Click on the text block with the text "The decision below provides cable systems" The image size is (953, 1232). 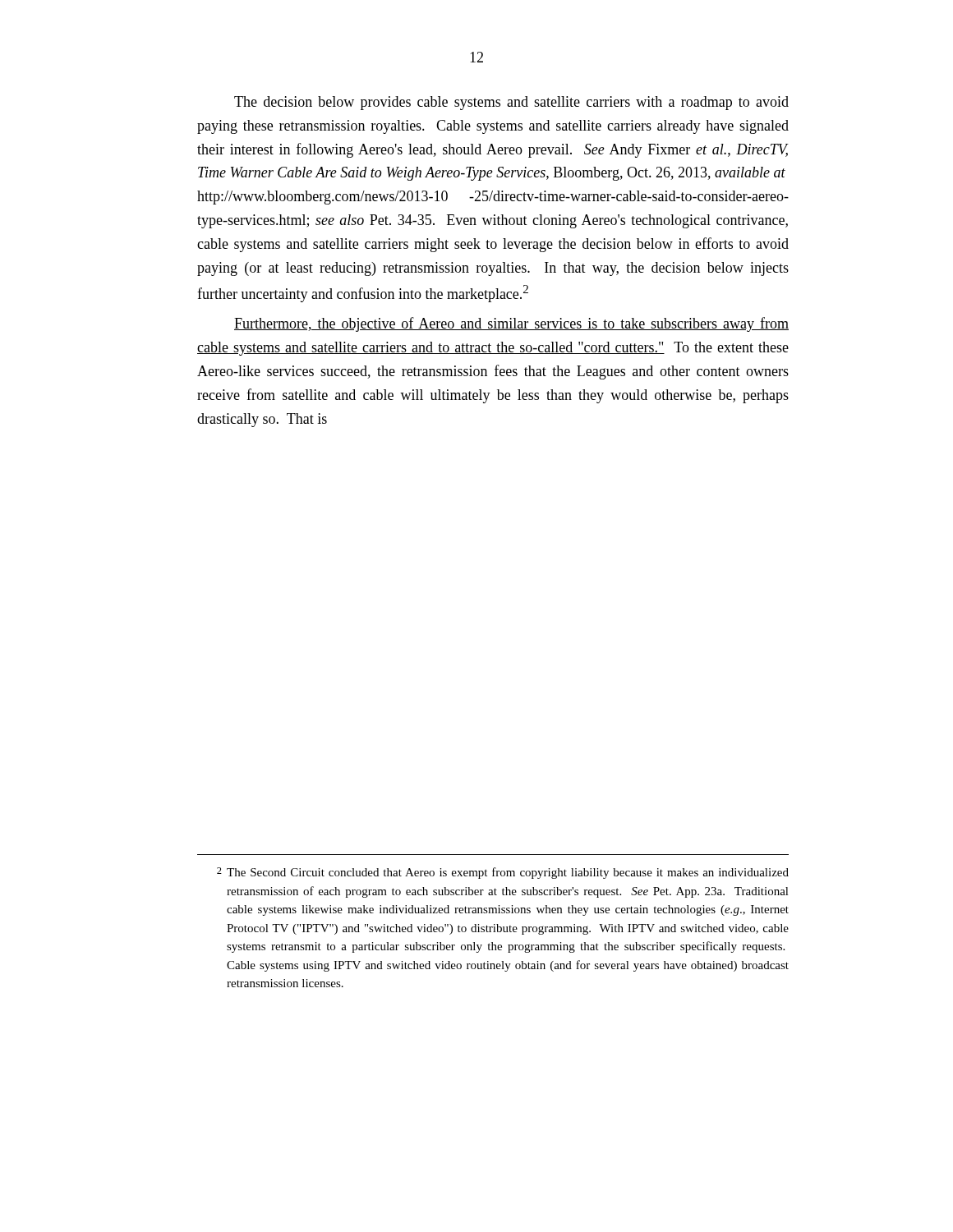pyautogui.click(x=493, y=261)
